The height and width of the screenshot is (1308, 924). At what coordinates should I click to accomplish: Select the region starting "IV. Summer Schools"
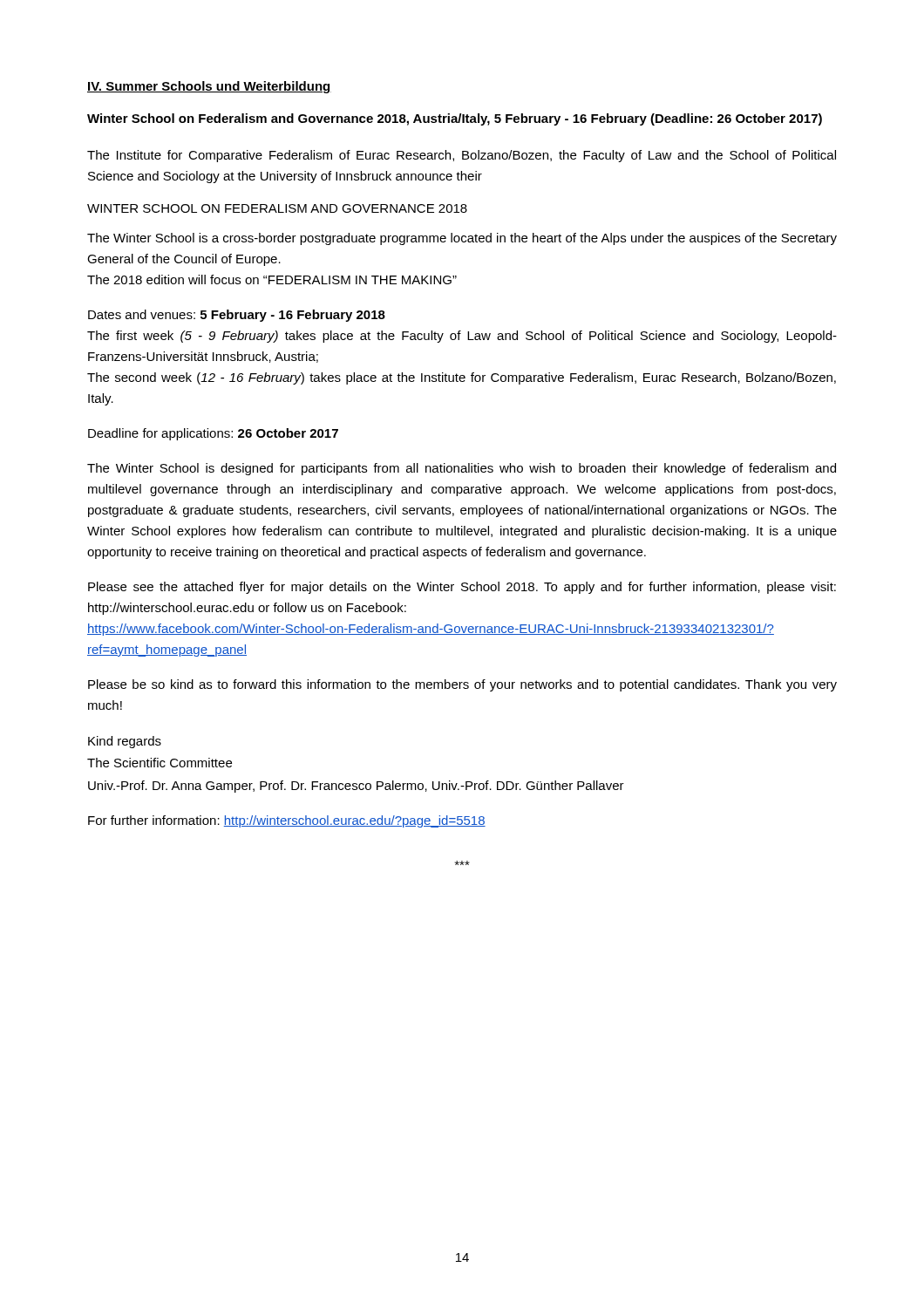coord(209,86)
